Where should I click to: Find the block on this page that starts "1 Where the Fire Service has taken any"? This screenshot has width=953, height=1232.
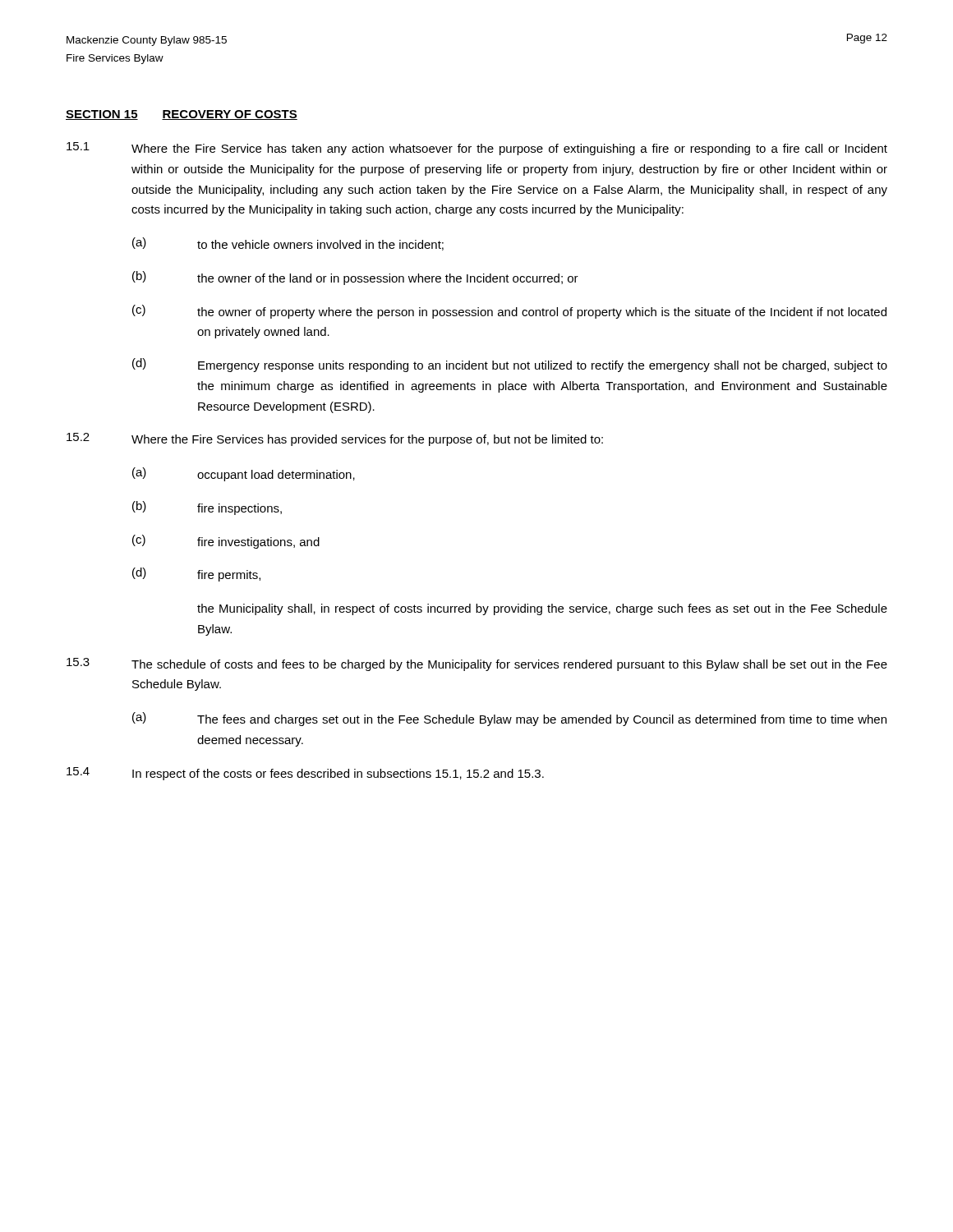[476, 180]
